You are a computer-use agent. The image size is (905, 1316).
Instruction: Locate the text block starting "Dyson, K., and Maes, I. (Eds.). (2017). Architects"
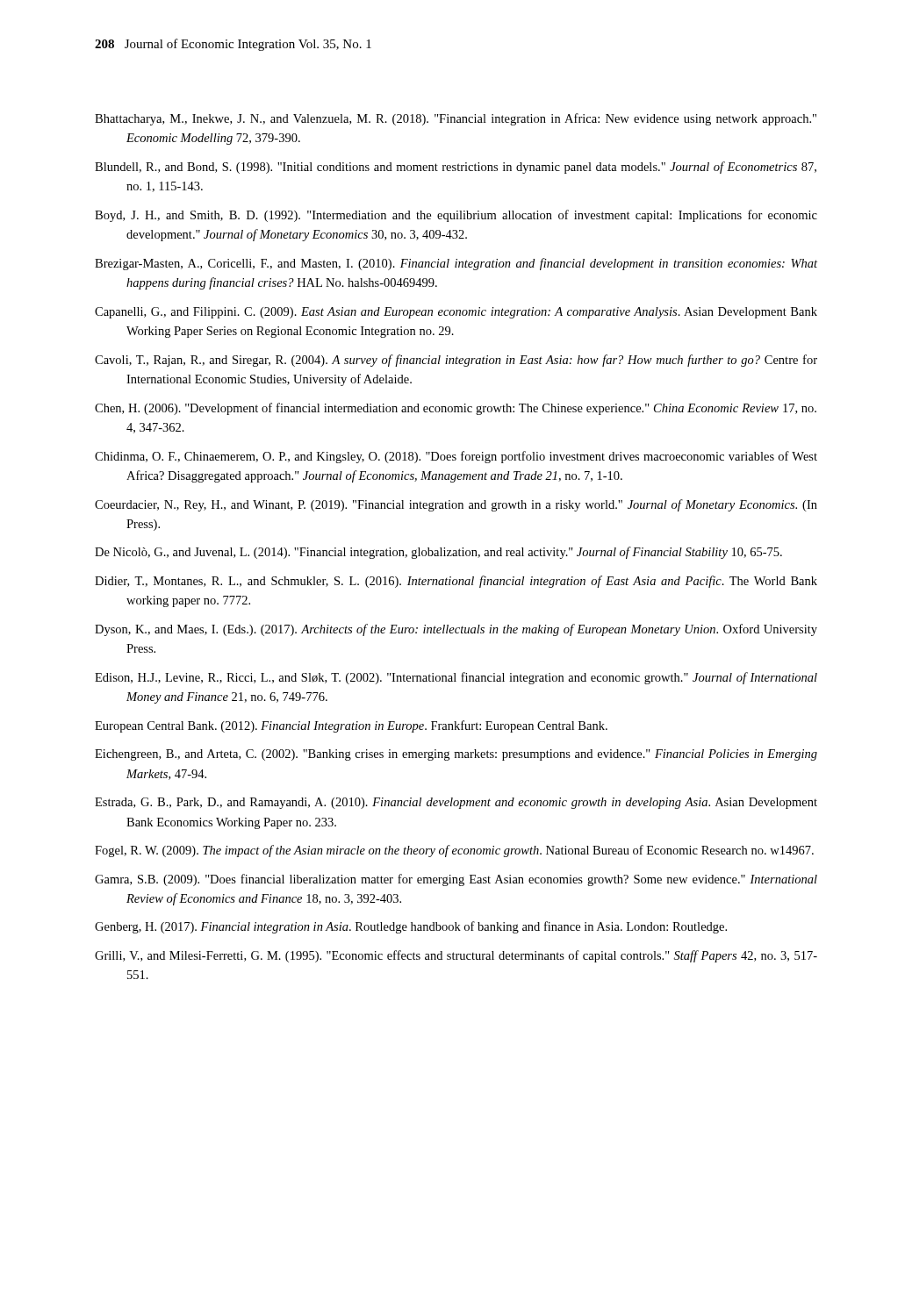[x=456, y=639]
